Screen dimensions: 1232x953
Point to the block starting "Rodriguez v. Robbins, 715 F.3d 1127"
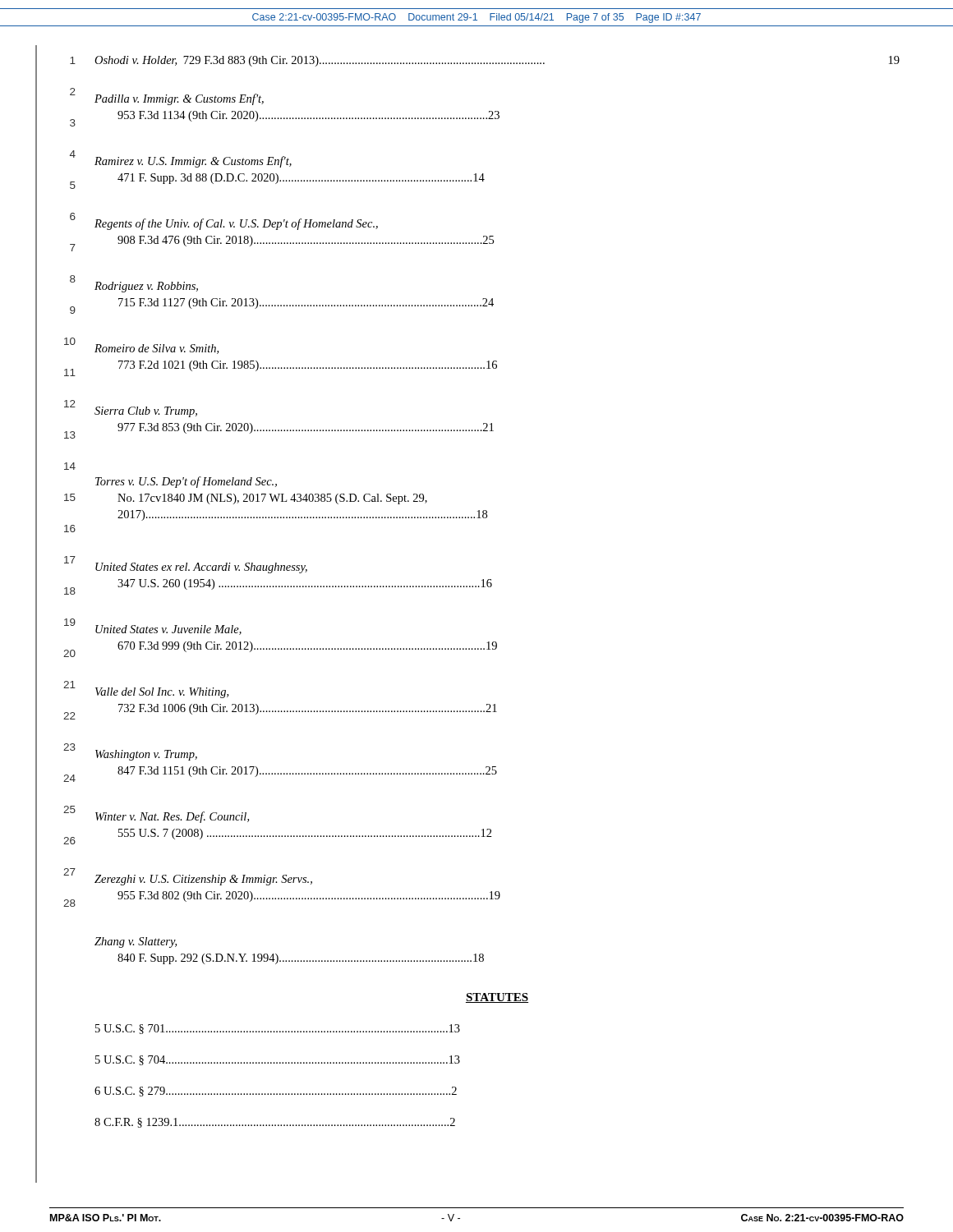(x=497, y=295)
